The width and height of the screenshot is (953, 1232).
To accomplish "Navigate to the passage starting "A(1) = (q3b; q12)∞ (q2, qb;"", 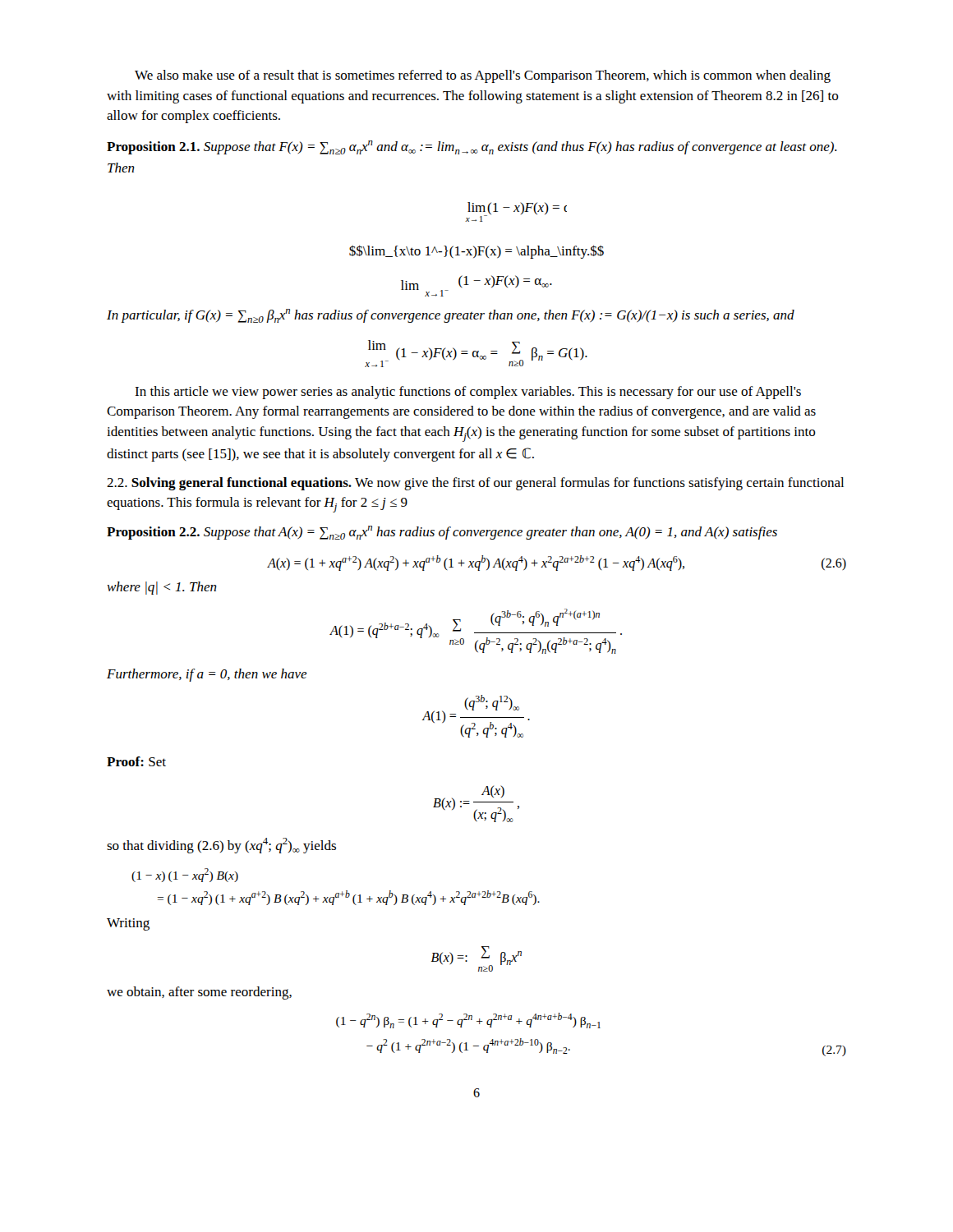I will tap(476, 718).
